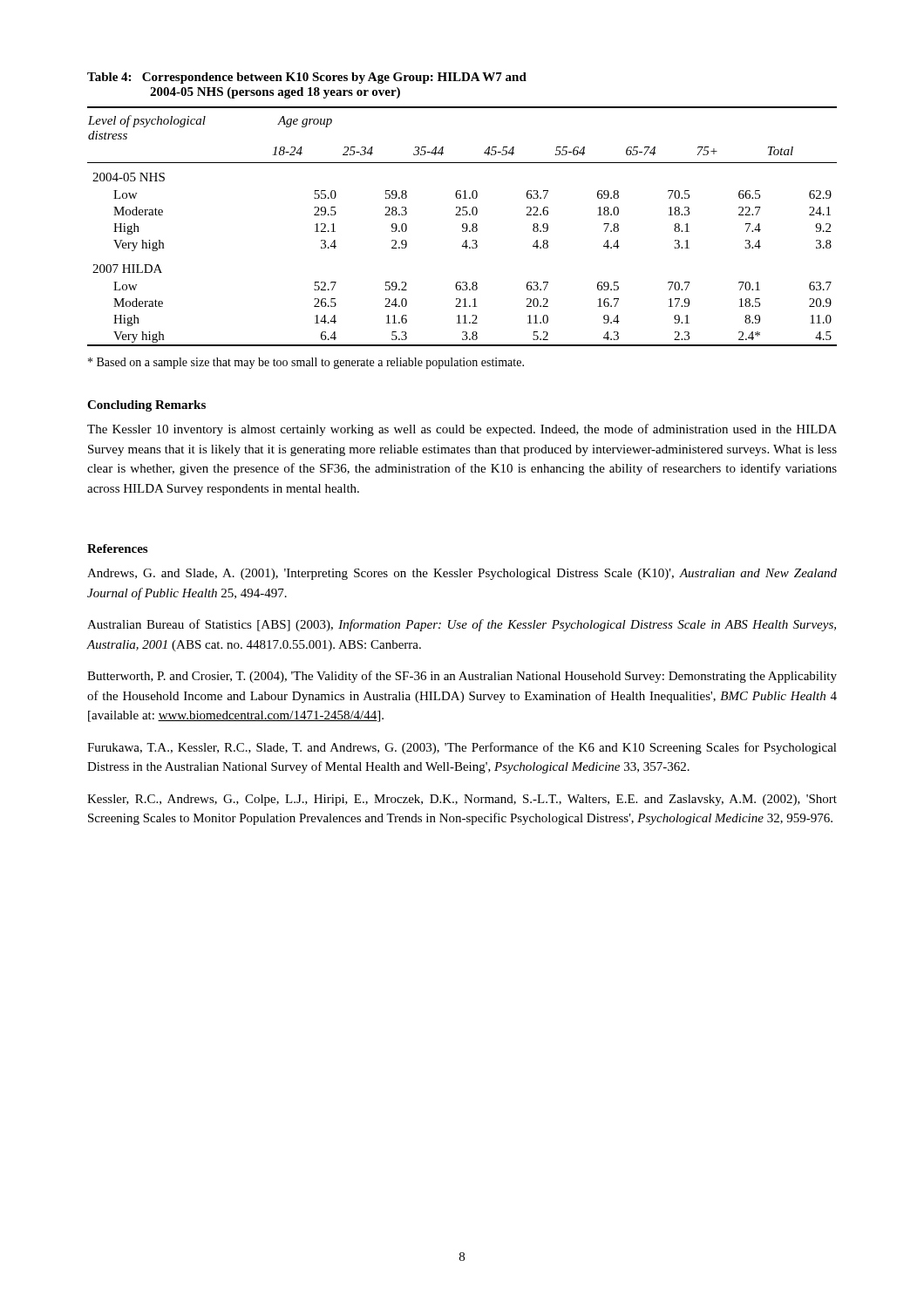Locate the text starting "Based on a sample"

click(306, 362)
